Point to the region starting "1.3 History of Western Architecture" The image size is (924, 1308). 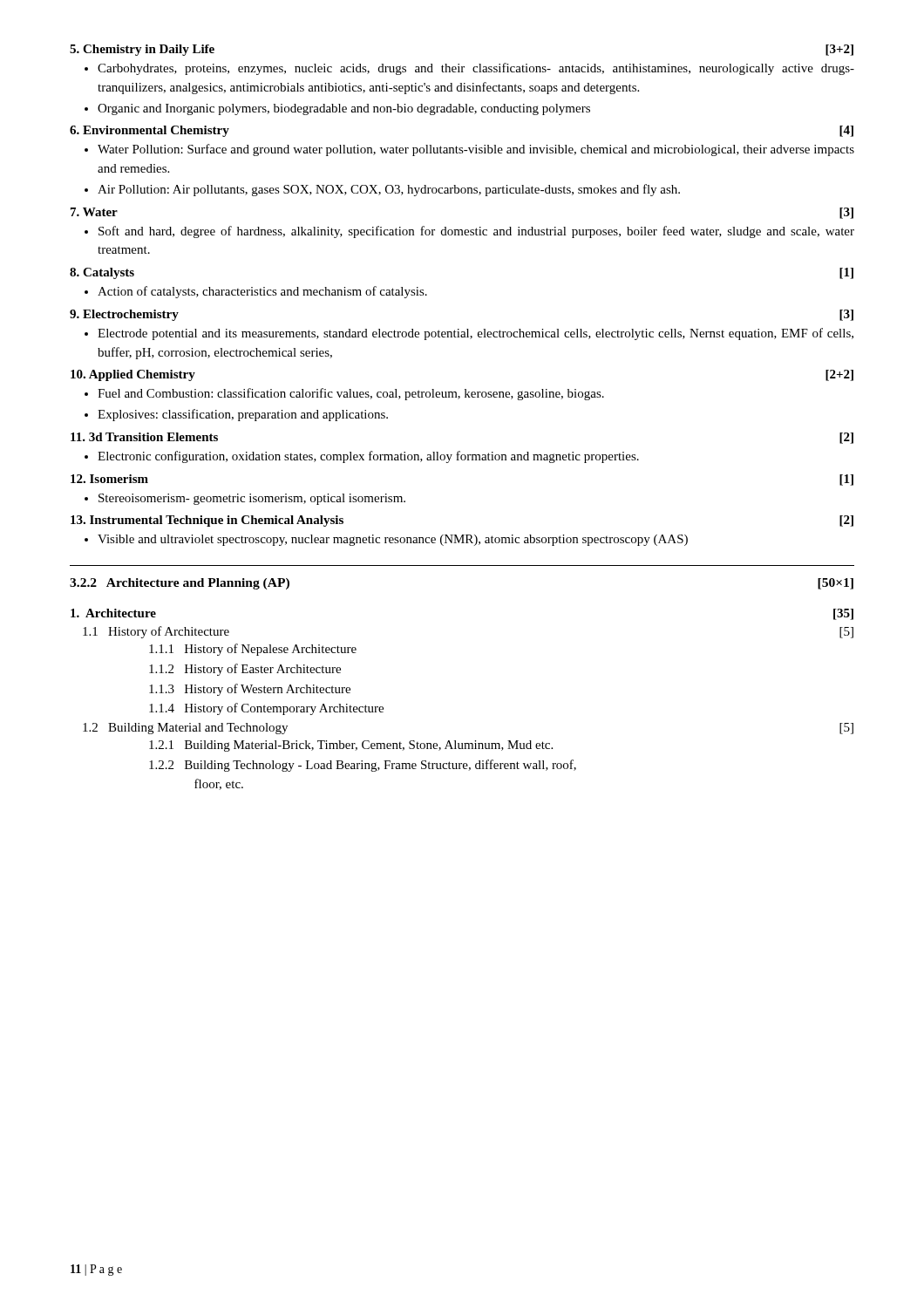tap(250, 688)
